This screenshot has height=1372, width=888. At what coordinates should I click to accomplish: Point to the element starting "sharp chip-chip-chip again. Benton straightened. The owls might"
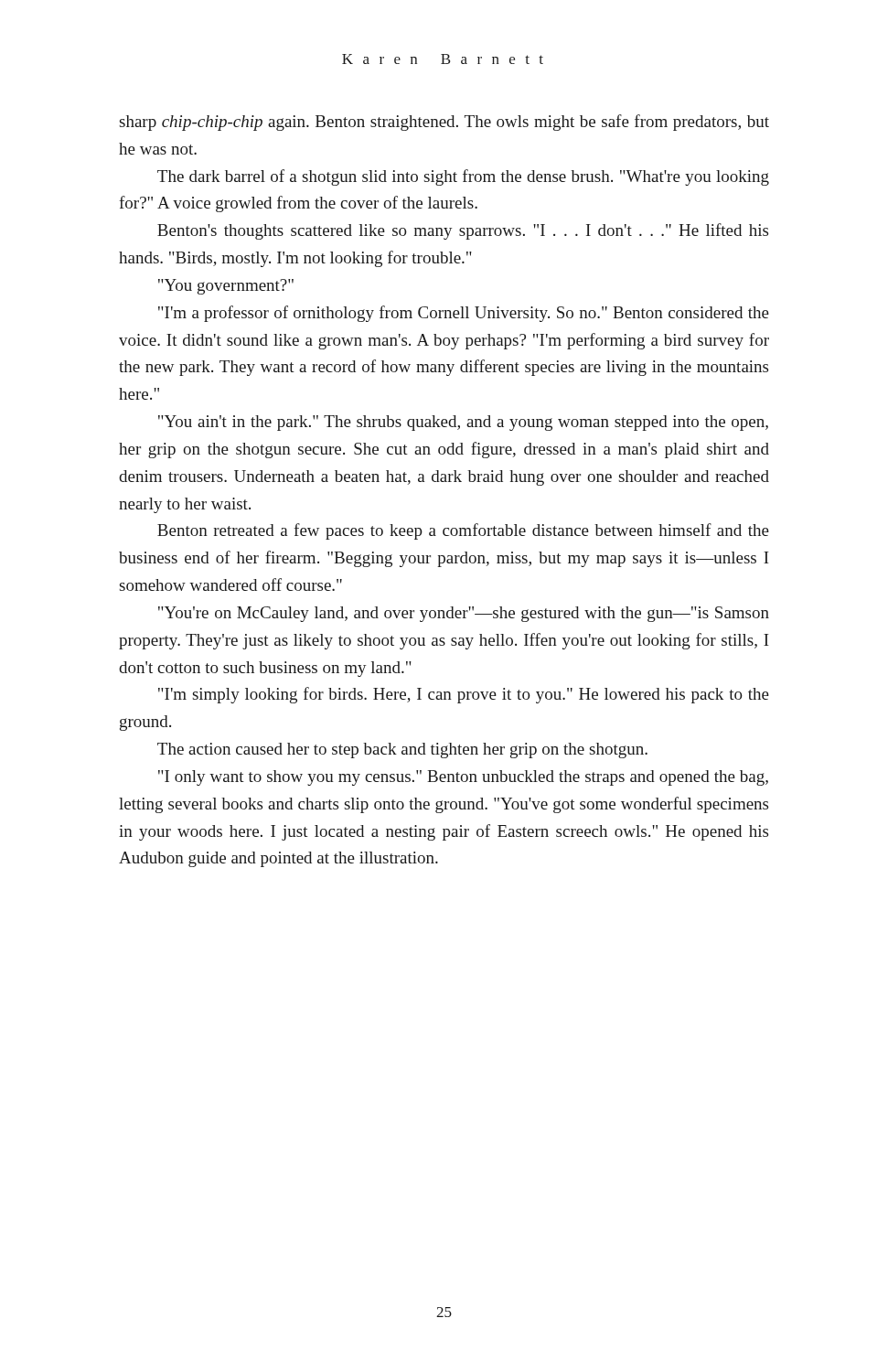point(444,135)
